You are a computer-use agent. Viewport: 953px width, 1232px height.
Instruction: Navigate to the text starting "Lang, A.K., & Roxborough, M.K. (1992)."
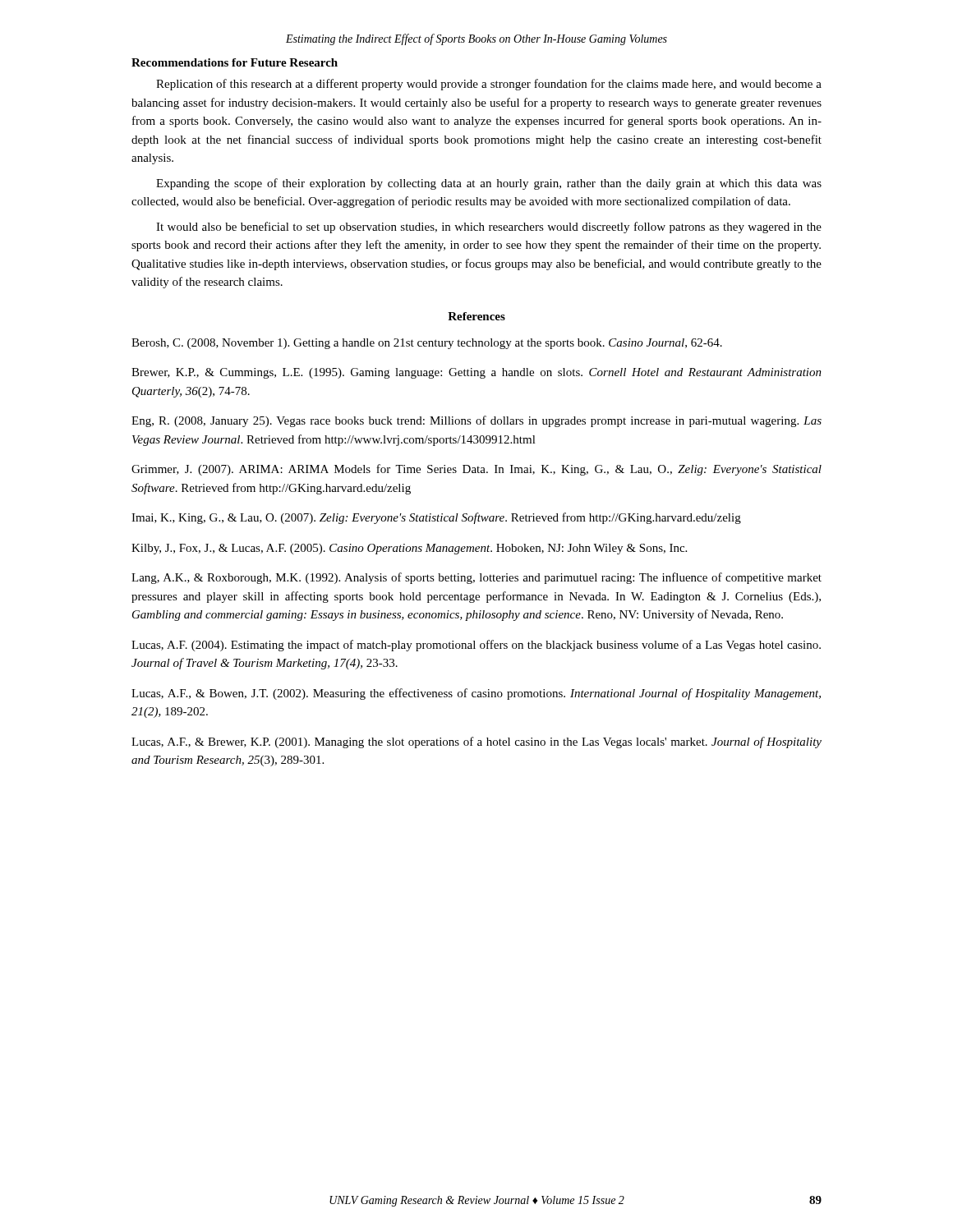(476, 596)
